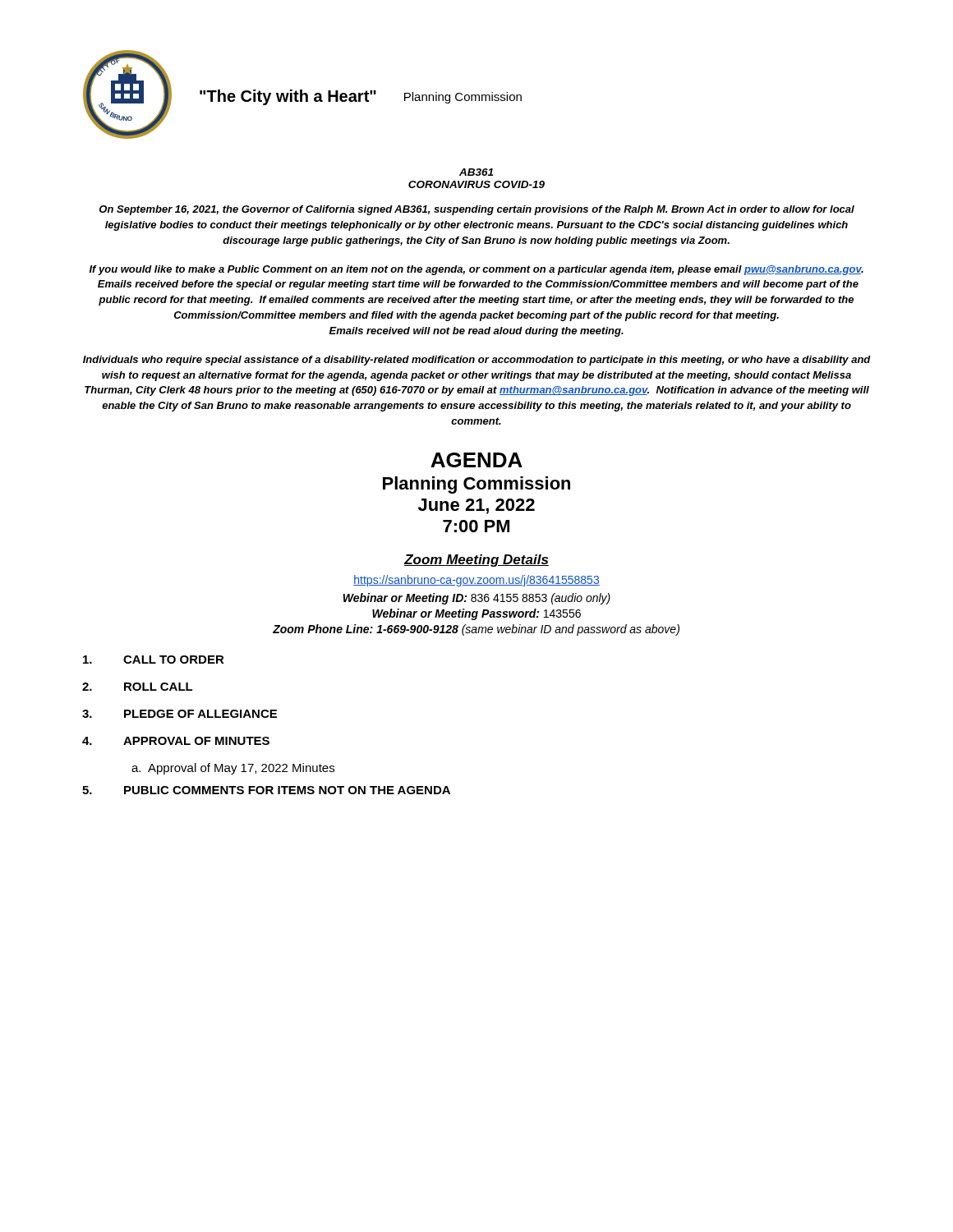Screen dimensions: 1232x953
Task: Select the list item with the text "CALL TO ORDER"
Action: (x=153, y=659)
